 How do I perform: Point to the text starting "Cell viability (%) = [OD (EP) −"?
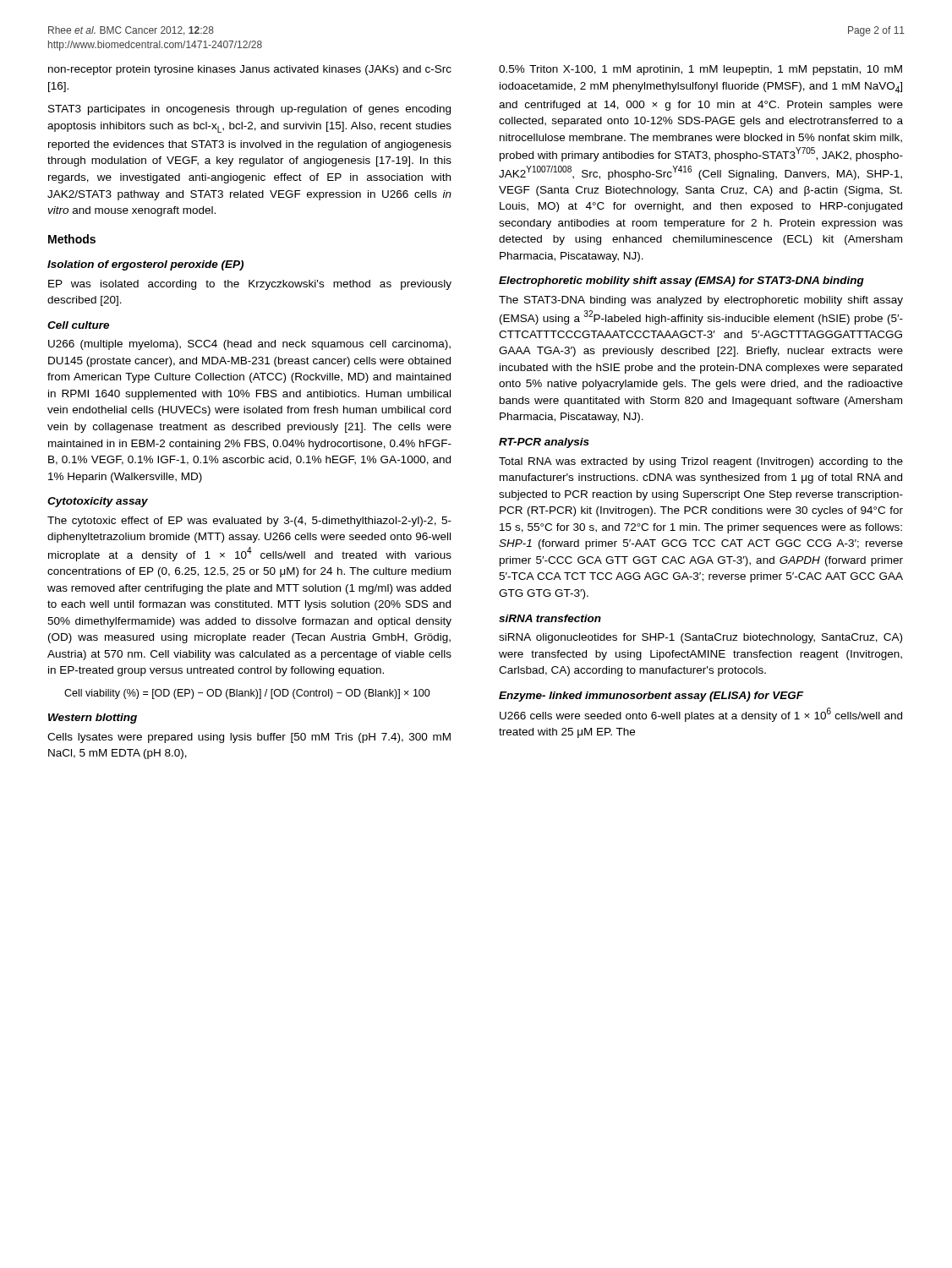pos(247,693)
